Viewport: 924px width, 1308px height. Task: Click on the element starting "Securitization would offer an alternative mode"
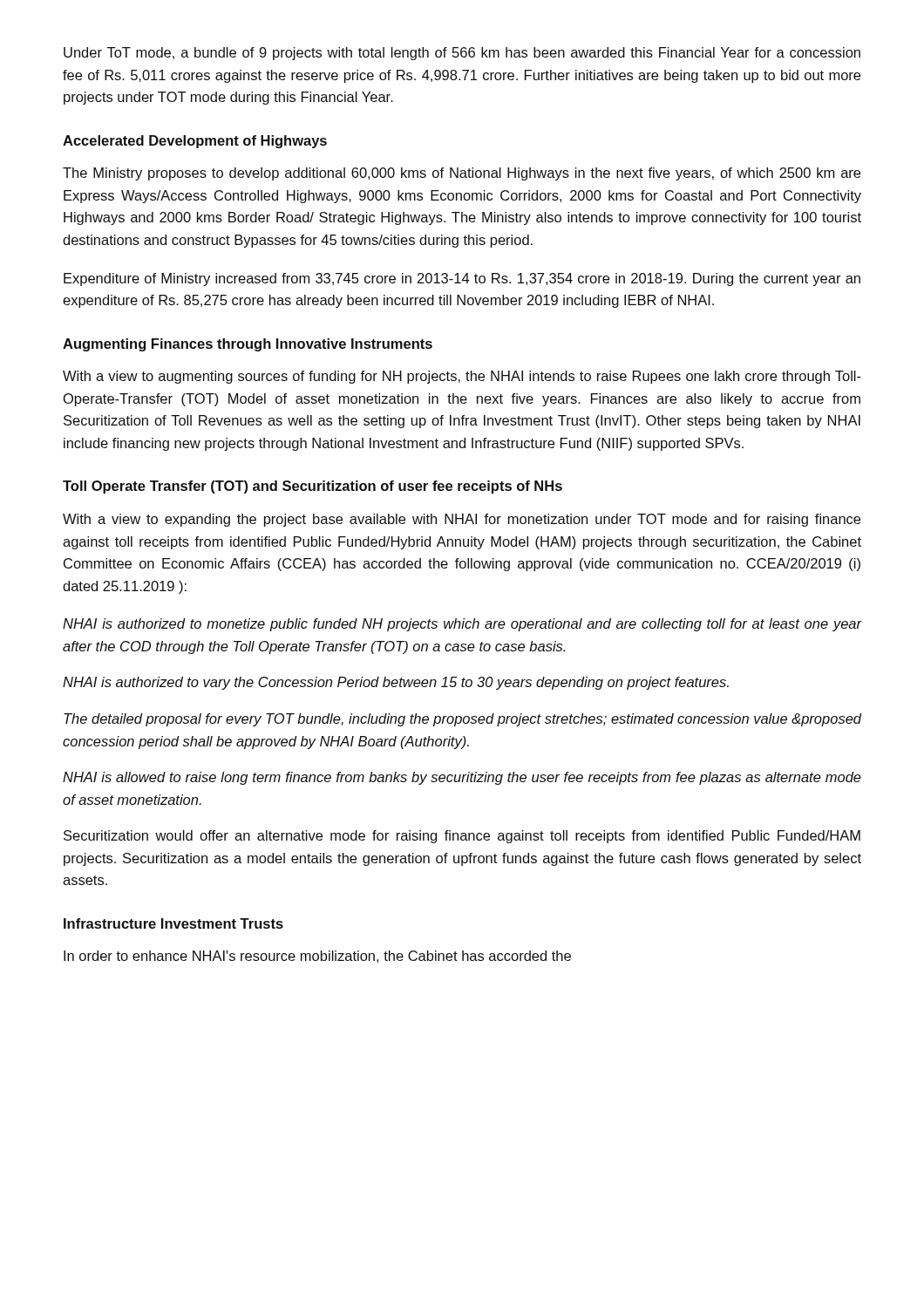pos(462,858)
